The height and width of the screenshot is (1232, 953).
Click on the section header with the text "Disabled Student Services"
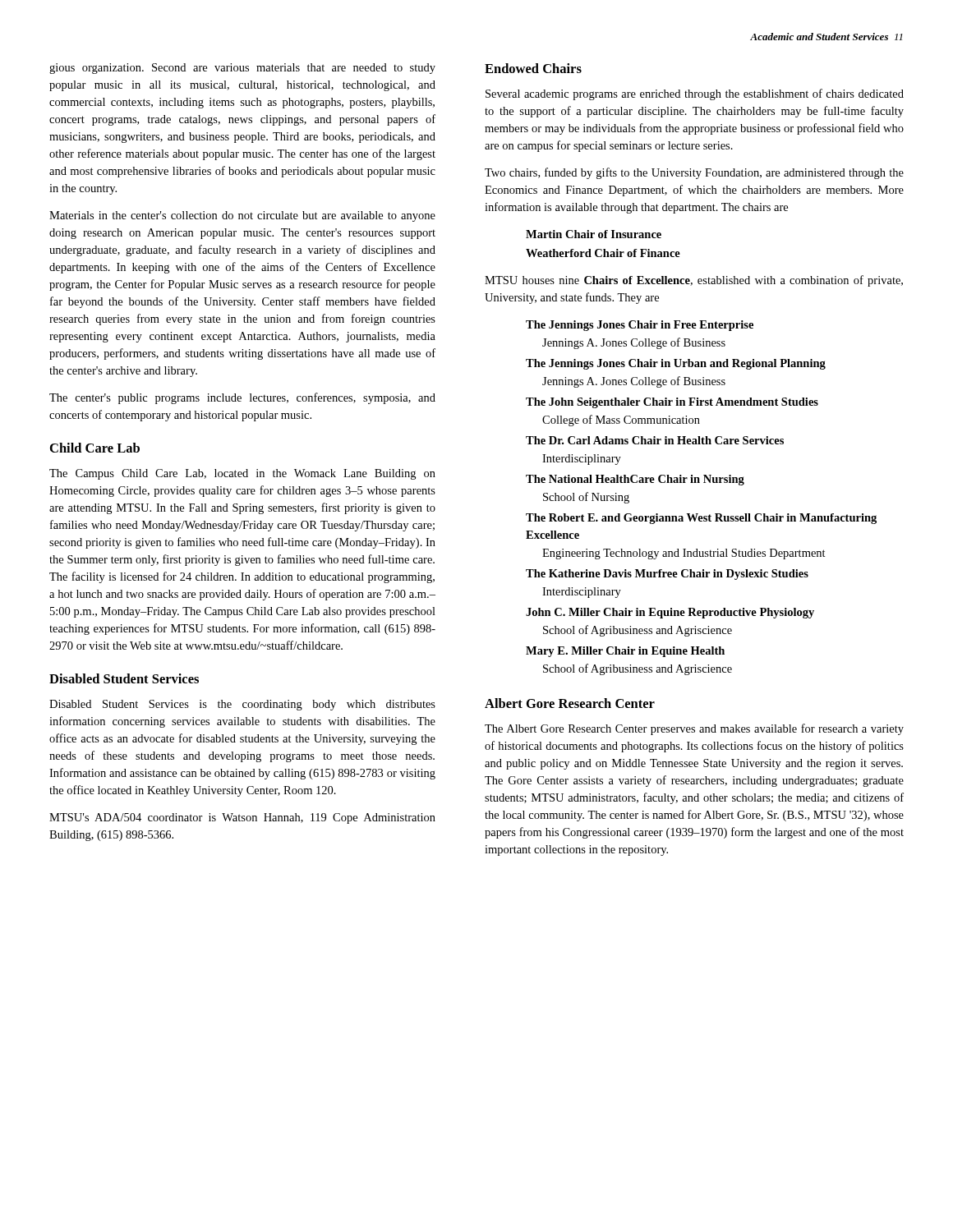click(x=124, y=679)
